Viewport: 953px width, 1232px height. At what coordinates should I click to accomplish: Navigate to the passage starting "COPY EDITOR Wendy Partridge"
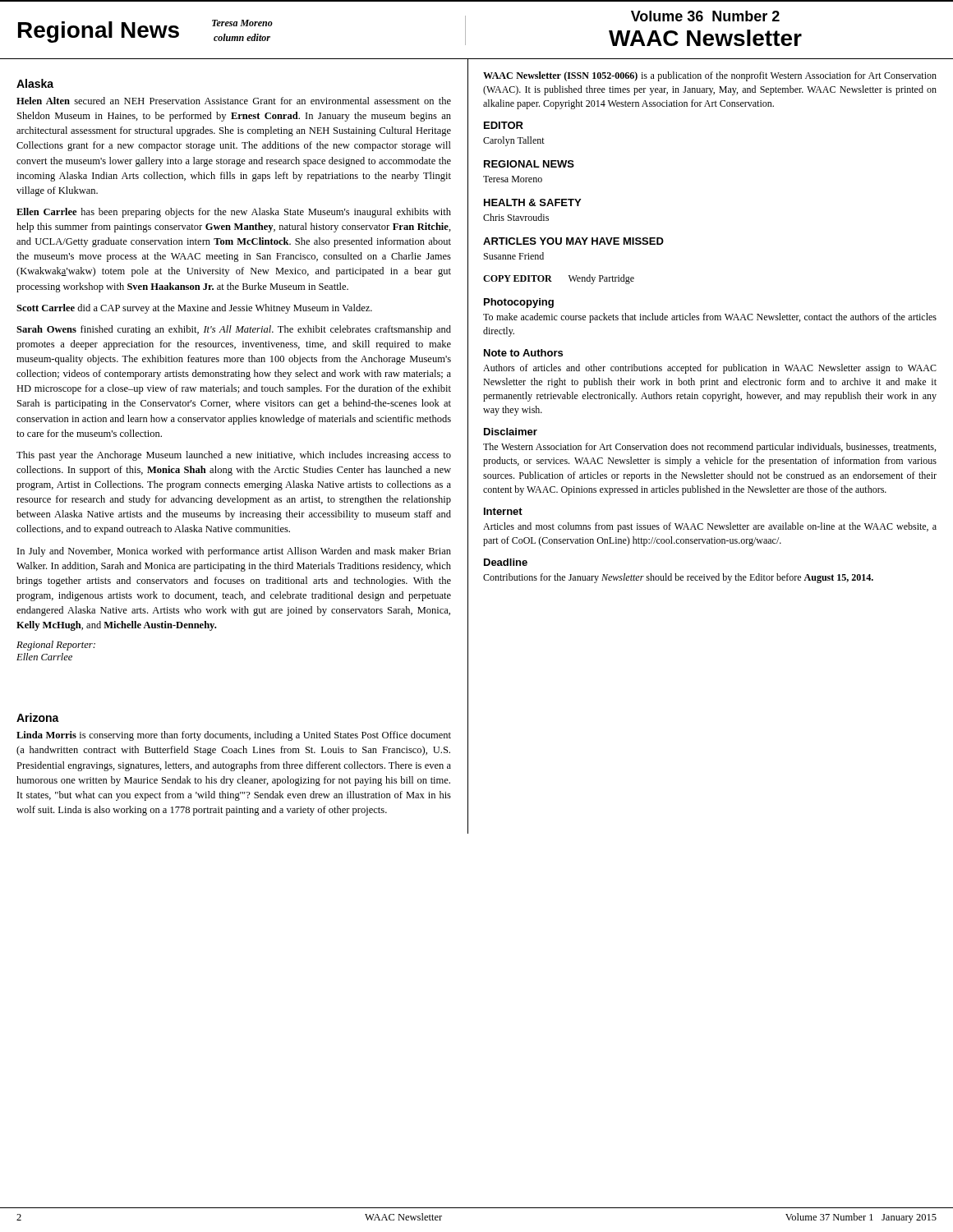tap(559, 279)
